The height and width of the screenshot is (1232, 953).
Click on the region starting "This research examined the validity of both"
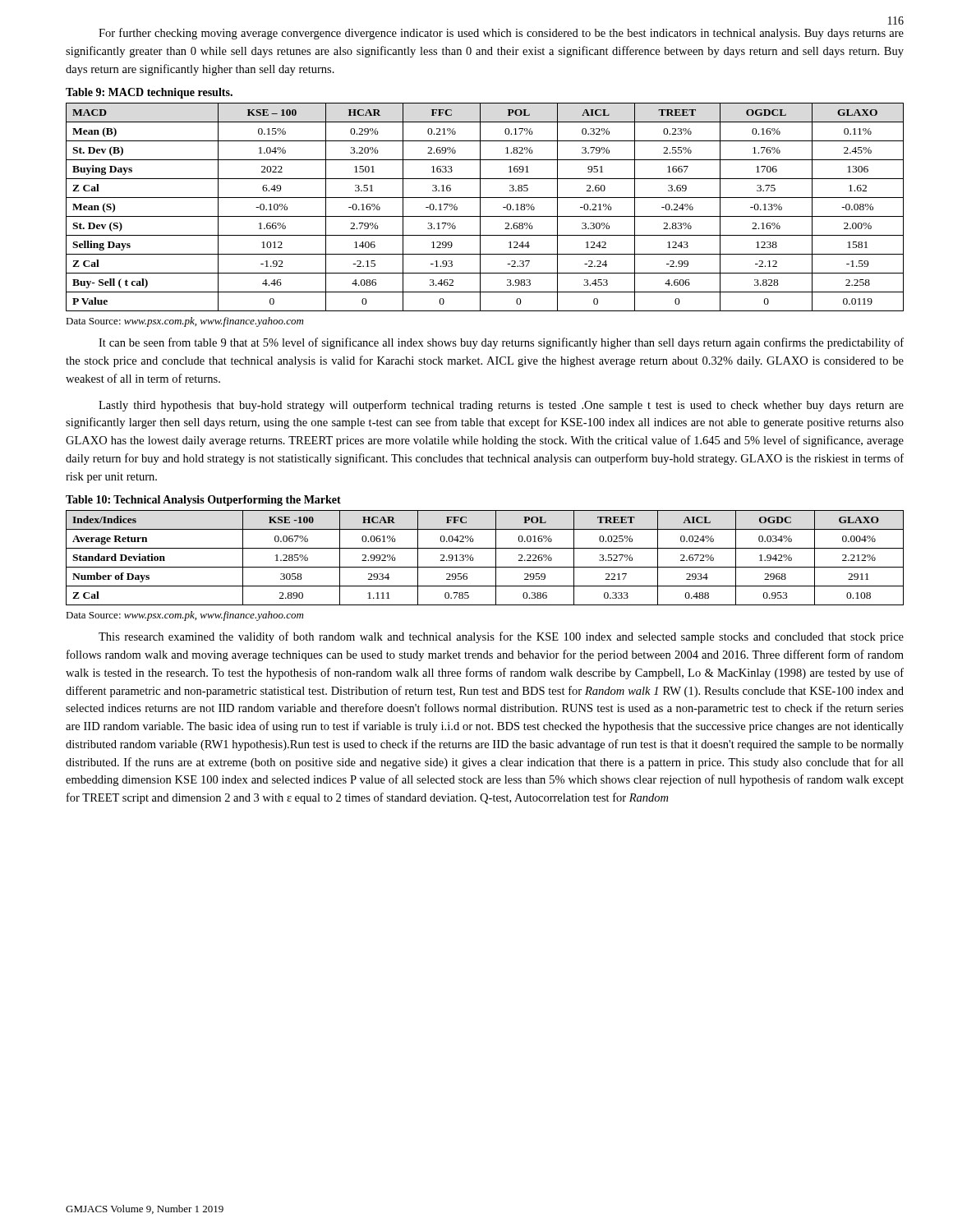485,718
